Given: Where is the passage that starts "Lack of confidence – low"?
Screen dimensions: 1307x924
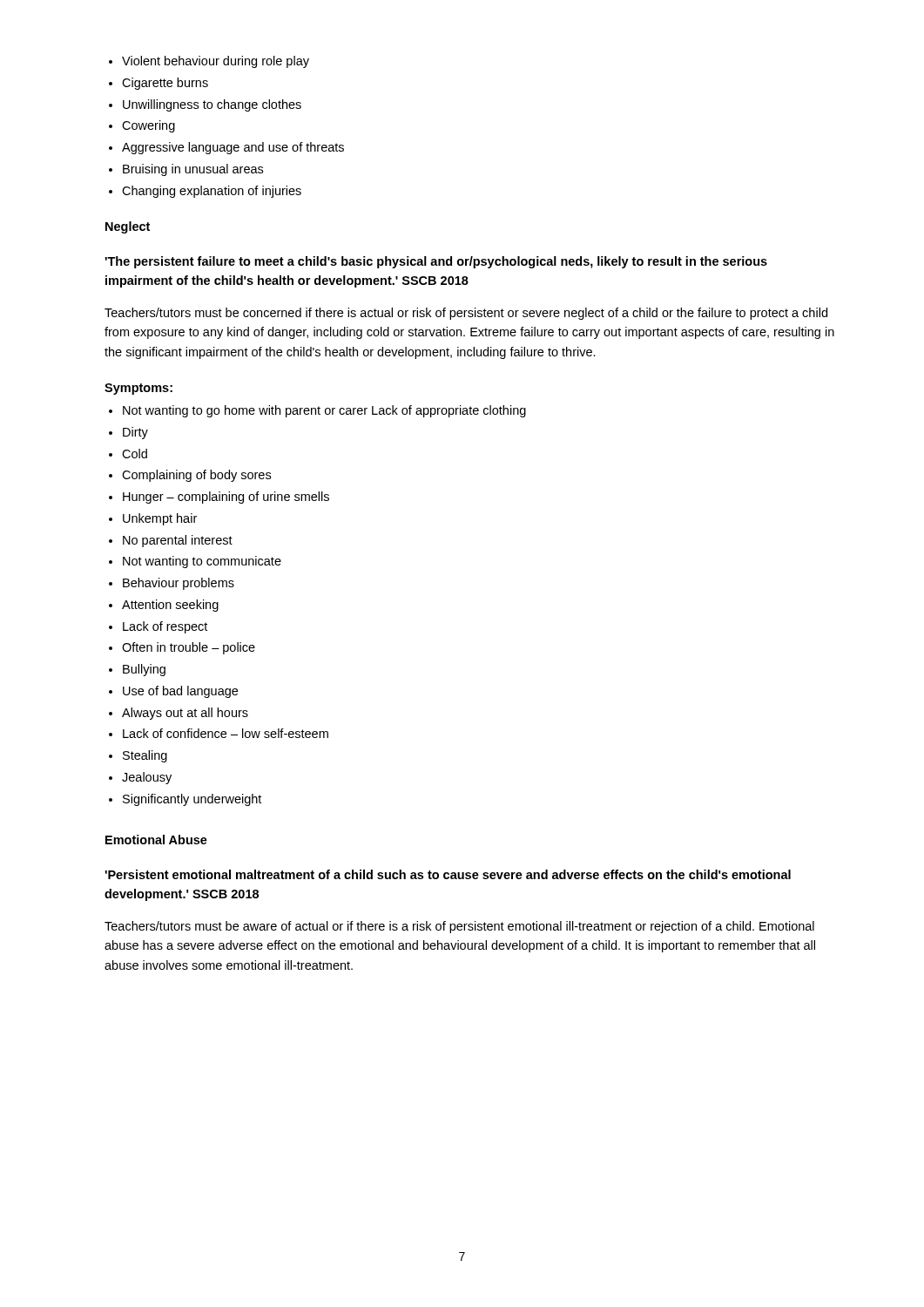Looking at the screenshot, I should click(x=226, y=733).
